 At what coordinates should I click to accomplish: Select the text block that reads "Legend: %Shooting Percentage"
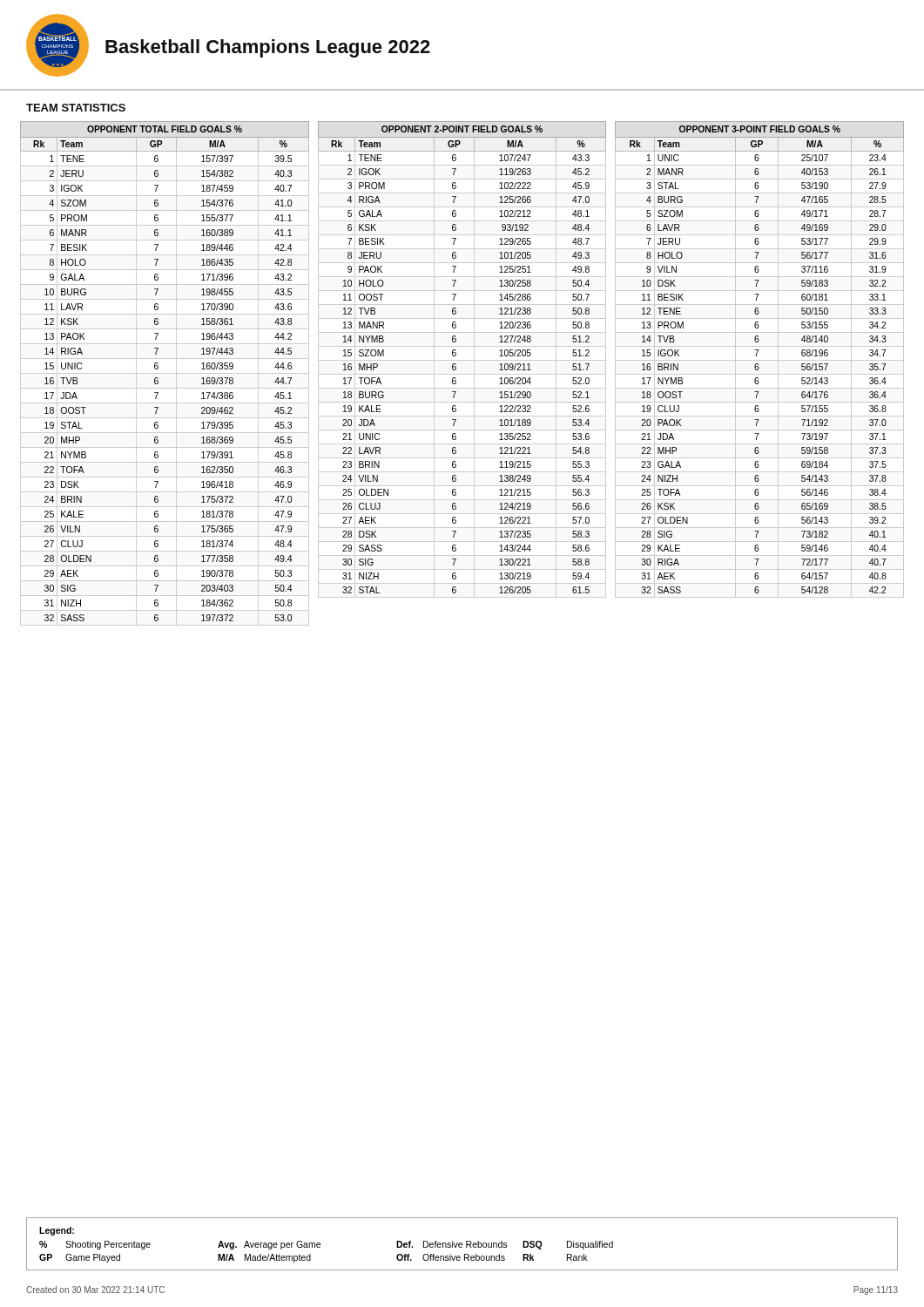click(462, 1244)
